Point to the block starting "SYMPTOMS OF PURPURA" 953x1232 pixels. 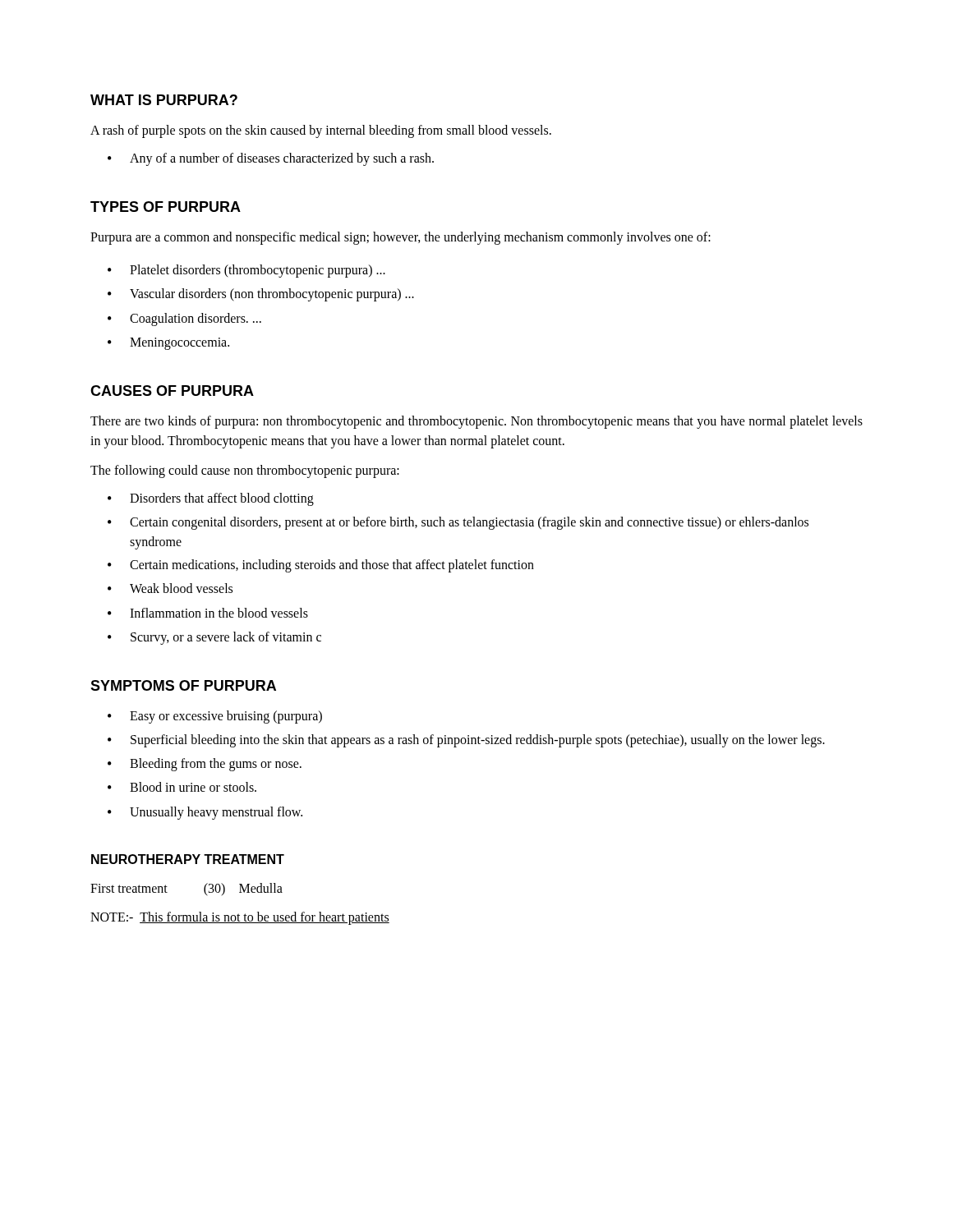(x=183, y=686)
